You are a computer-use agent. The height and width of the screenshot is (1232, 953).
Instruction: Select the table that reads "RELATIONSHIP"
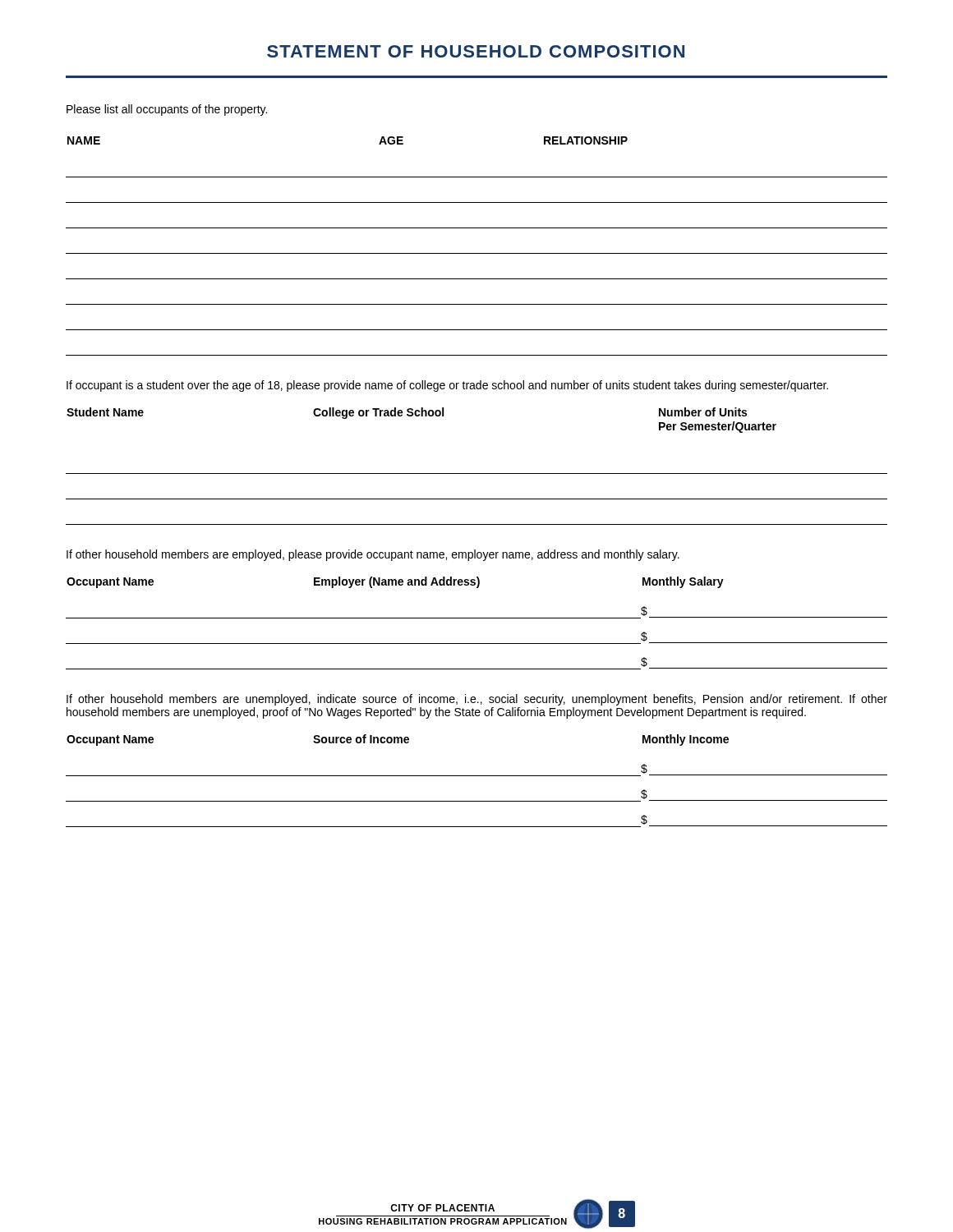click(476, 245)
